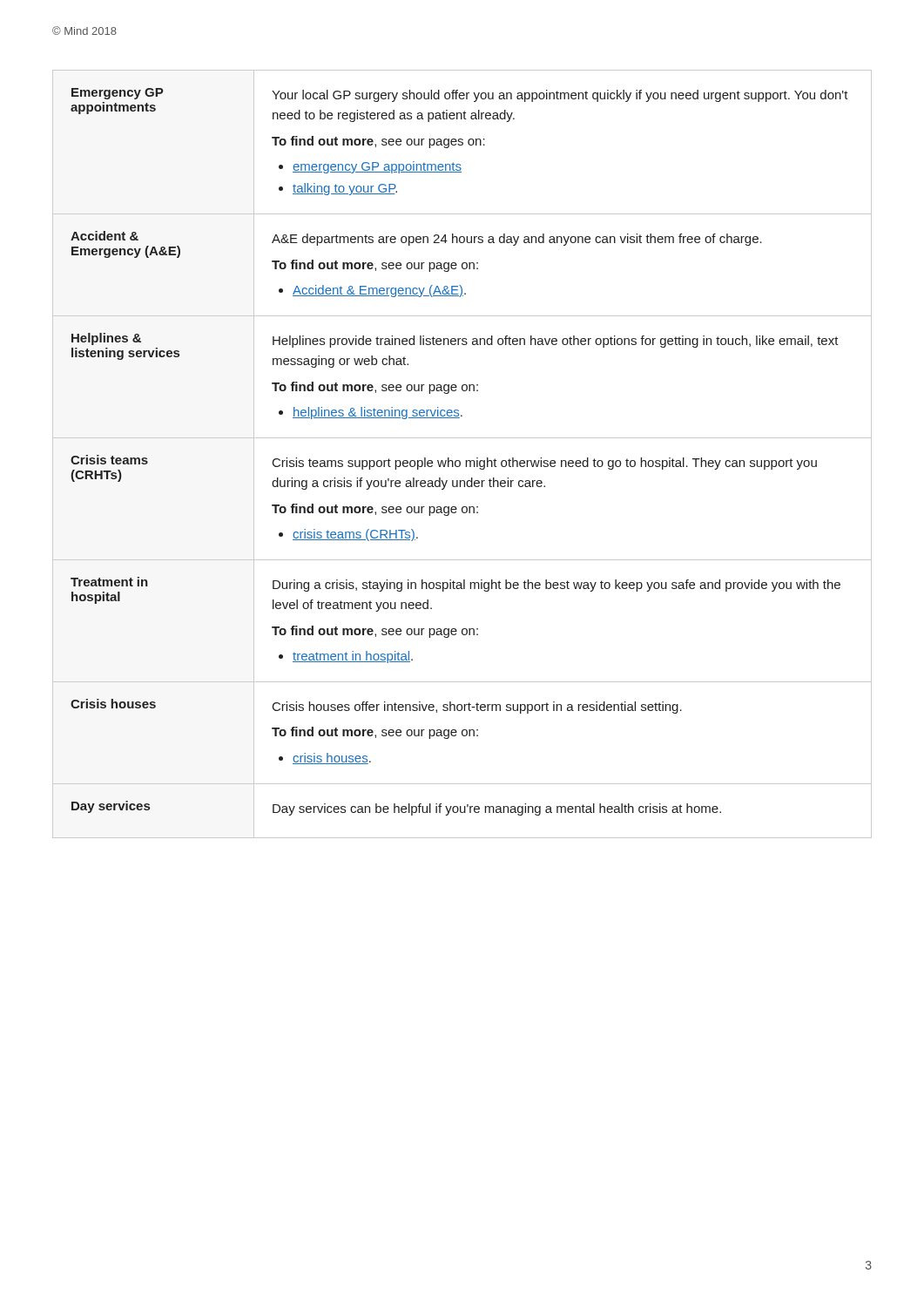Find the table that mentions "Helplines & listening services"
This screenshot has height=1307, width=924.
[x=462, y=454]
